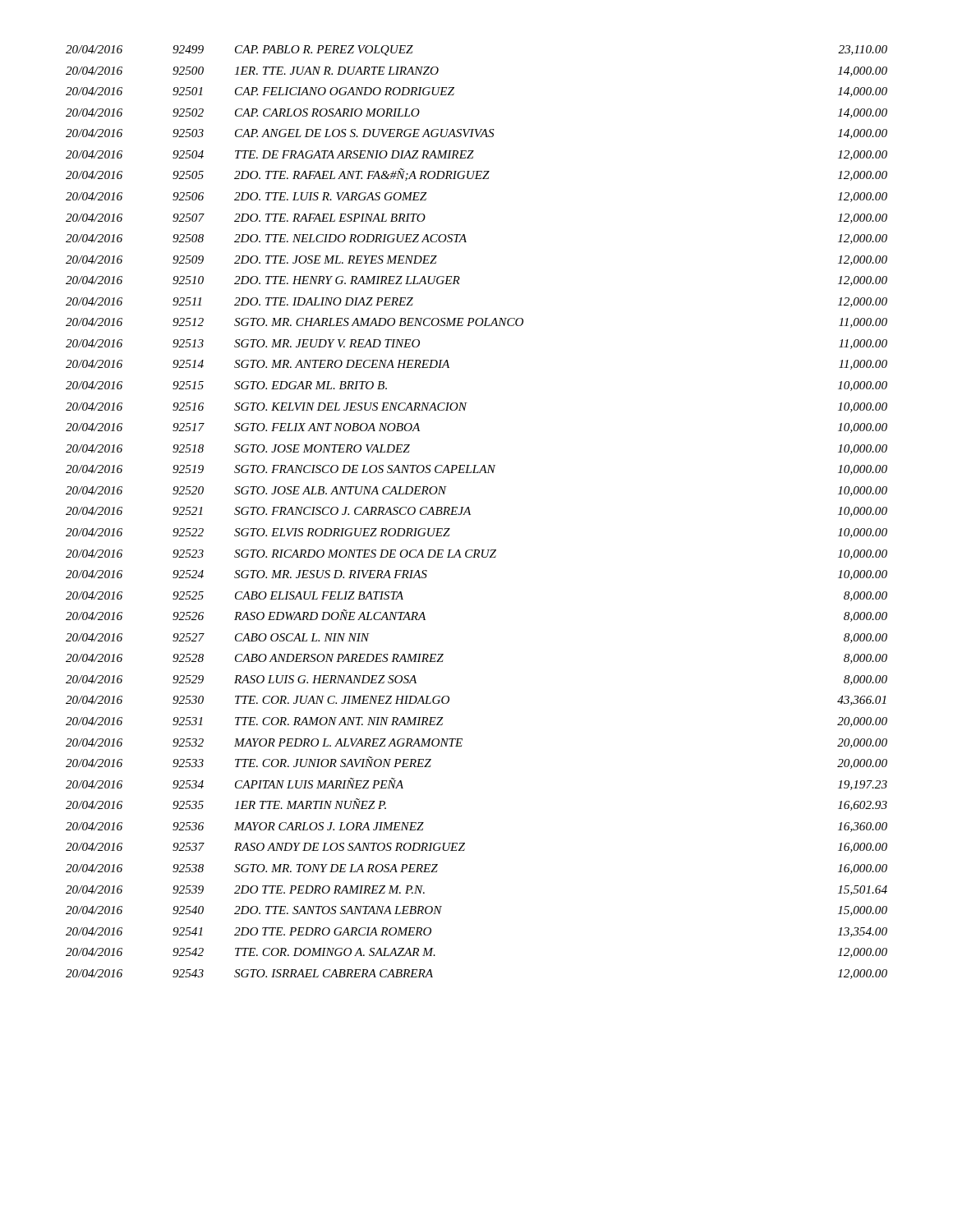Select the list item that says "20/04/2016925072DO. TTE. RAFAEL ESPINAL"
Screen dimensions: 1232x953
point(83,218)
